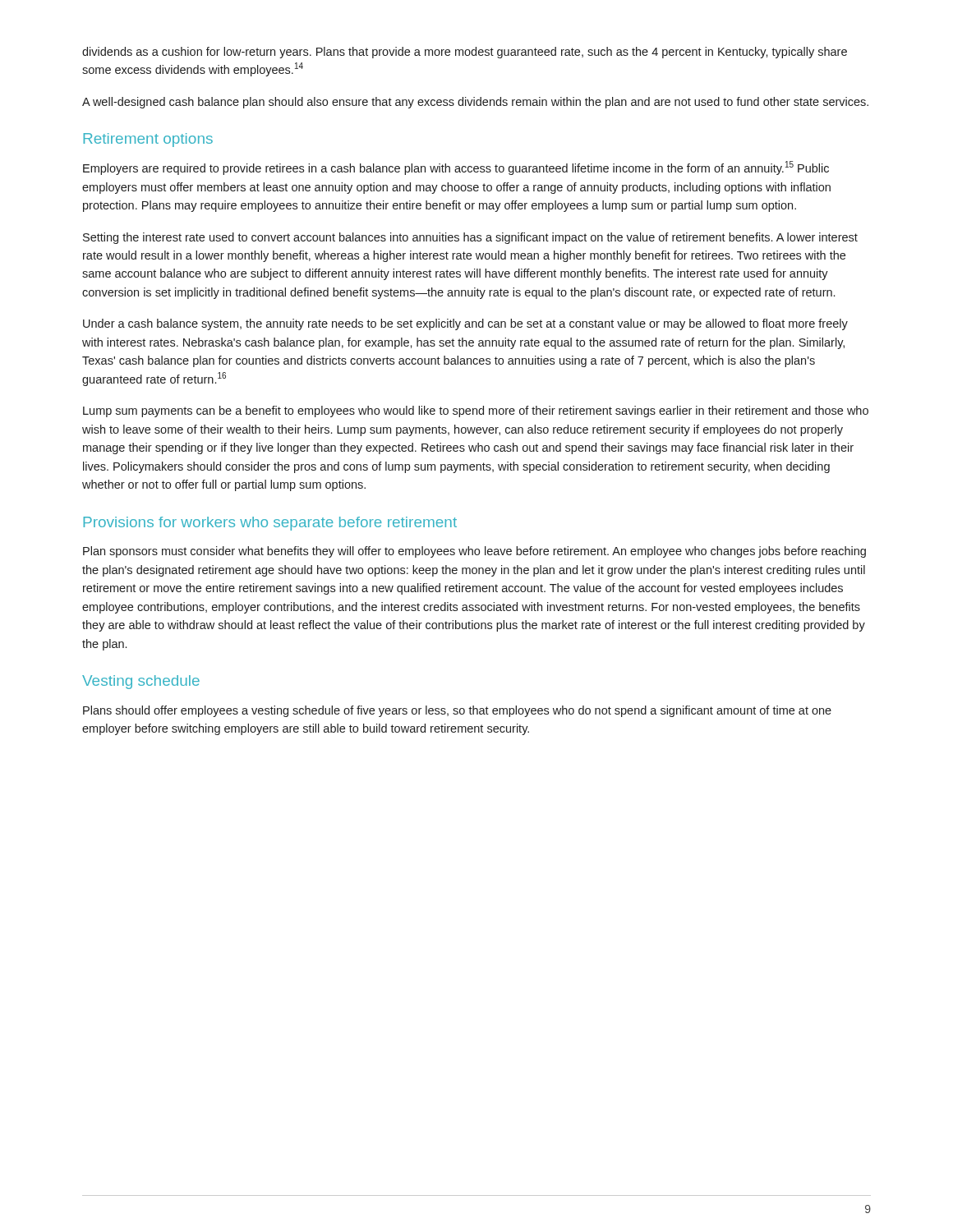
Task: Find the text block with the text "Plan sponsors must consider what benefits"
Action: [476, 598]
